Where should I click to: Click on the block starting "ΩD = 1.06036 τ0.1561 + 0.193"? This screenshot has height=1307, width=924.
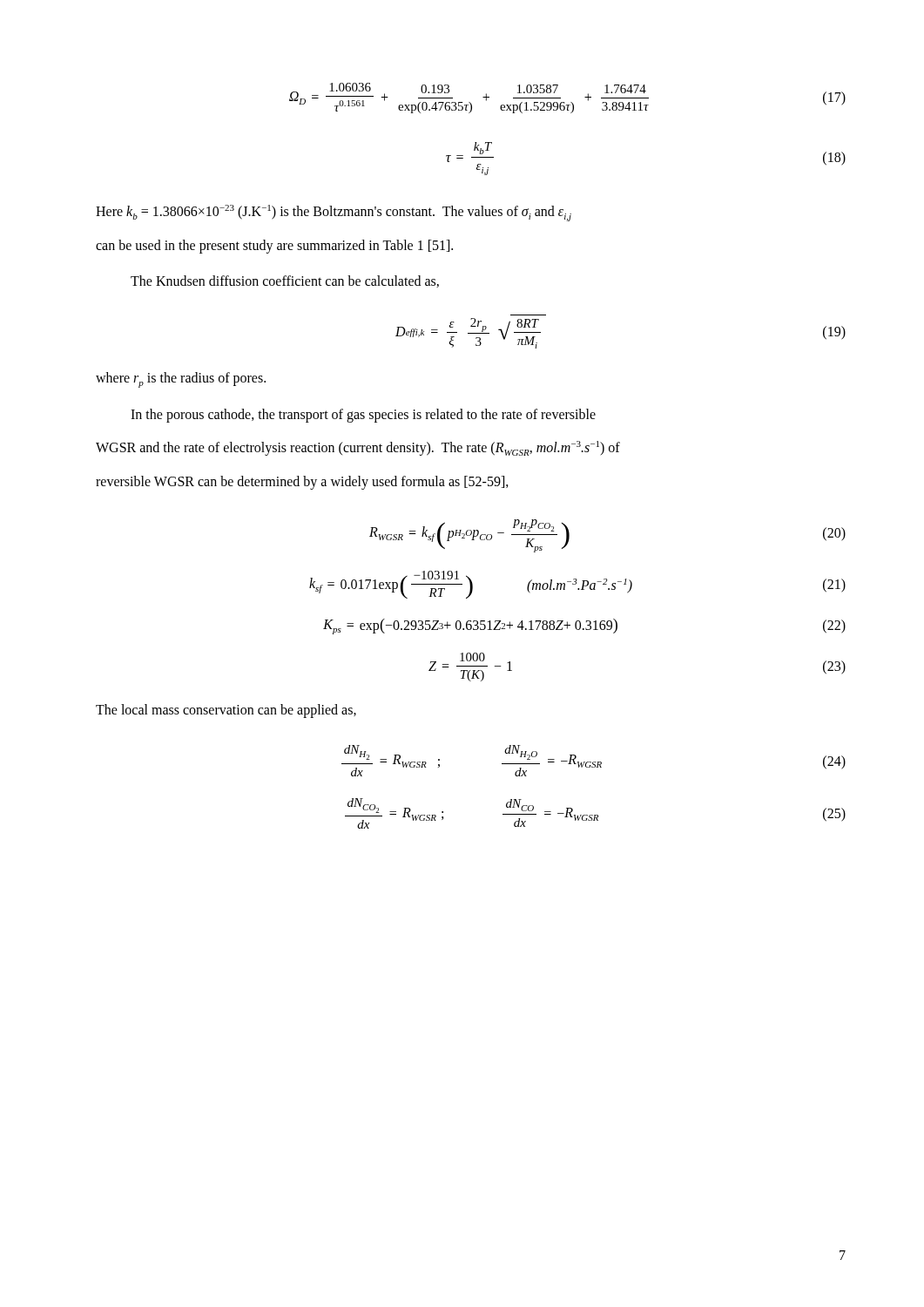point(567,98)
